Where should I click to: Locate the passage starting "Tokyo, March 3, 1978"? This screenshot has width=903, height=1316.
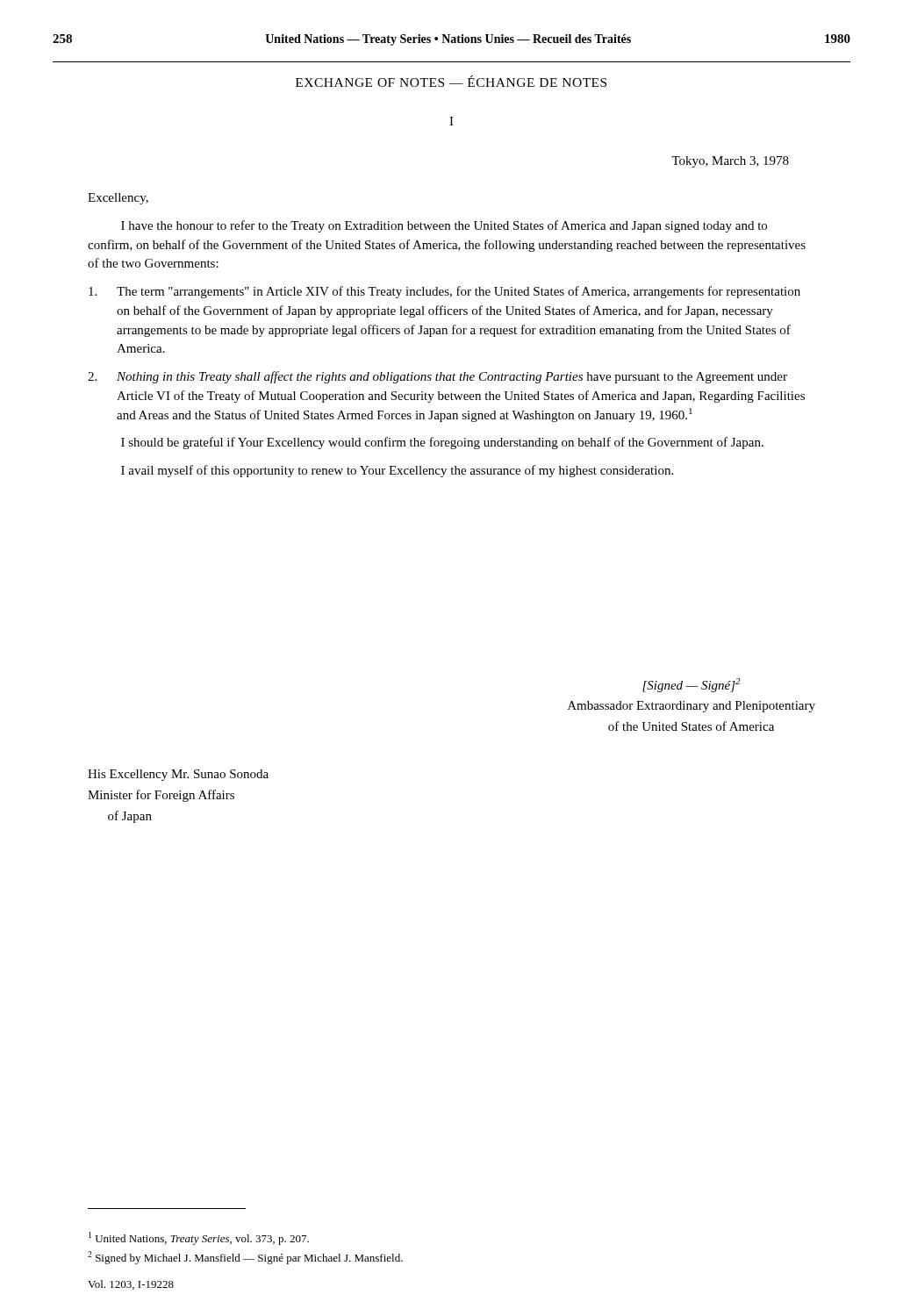730,161
